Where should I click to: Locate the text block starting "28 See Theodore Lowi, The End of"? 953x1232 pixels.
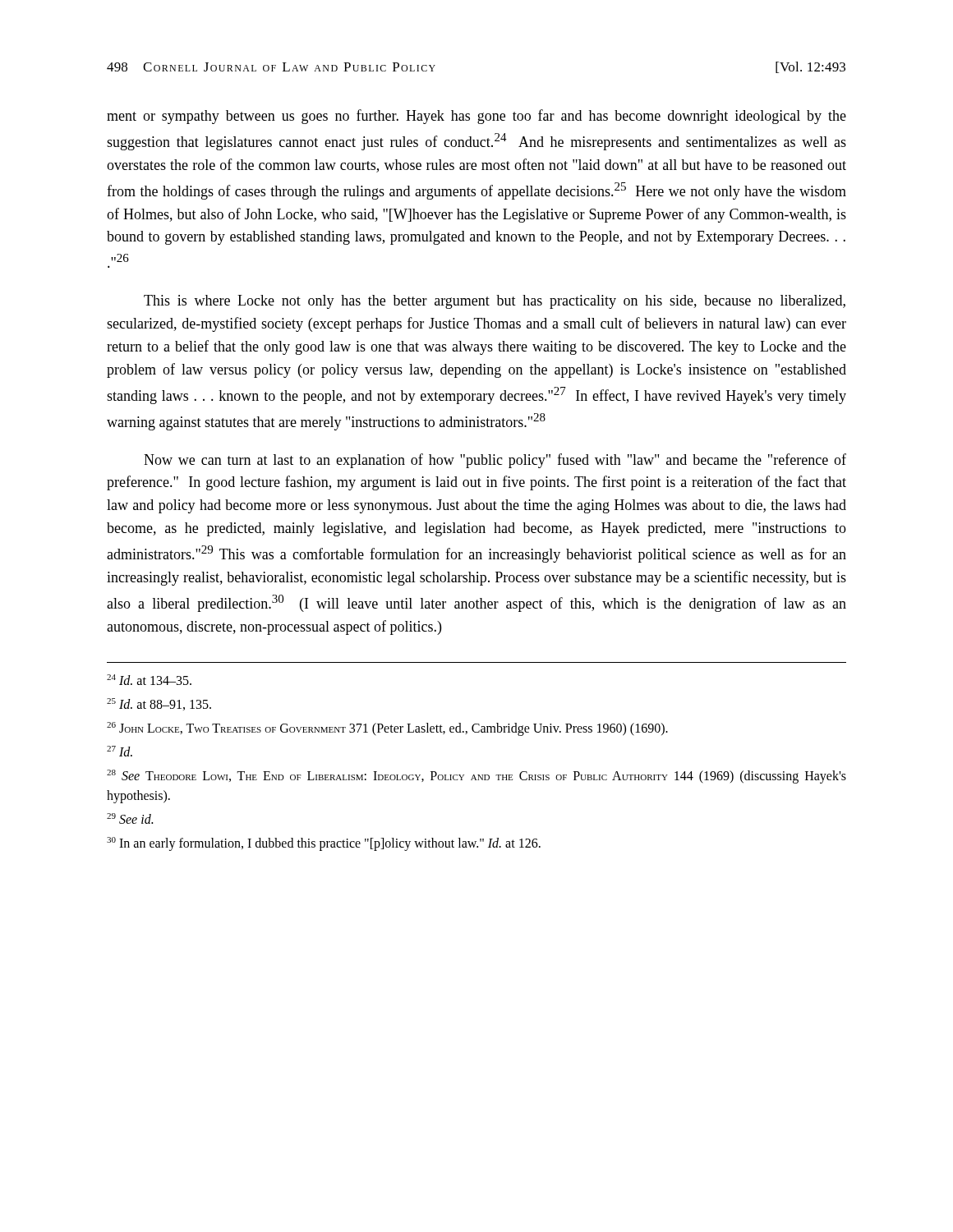pyautogui.click(x=476, y=785)
